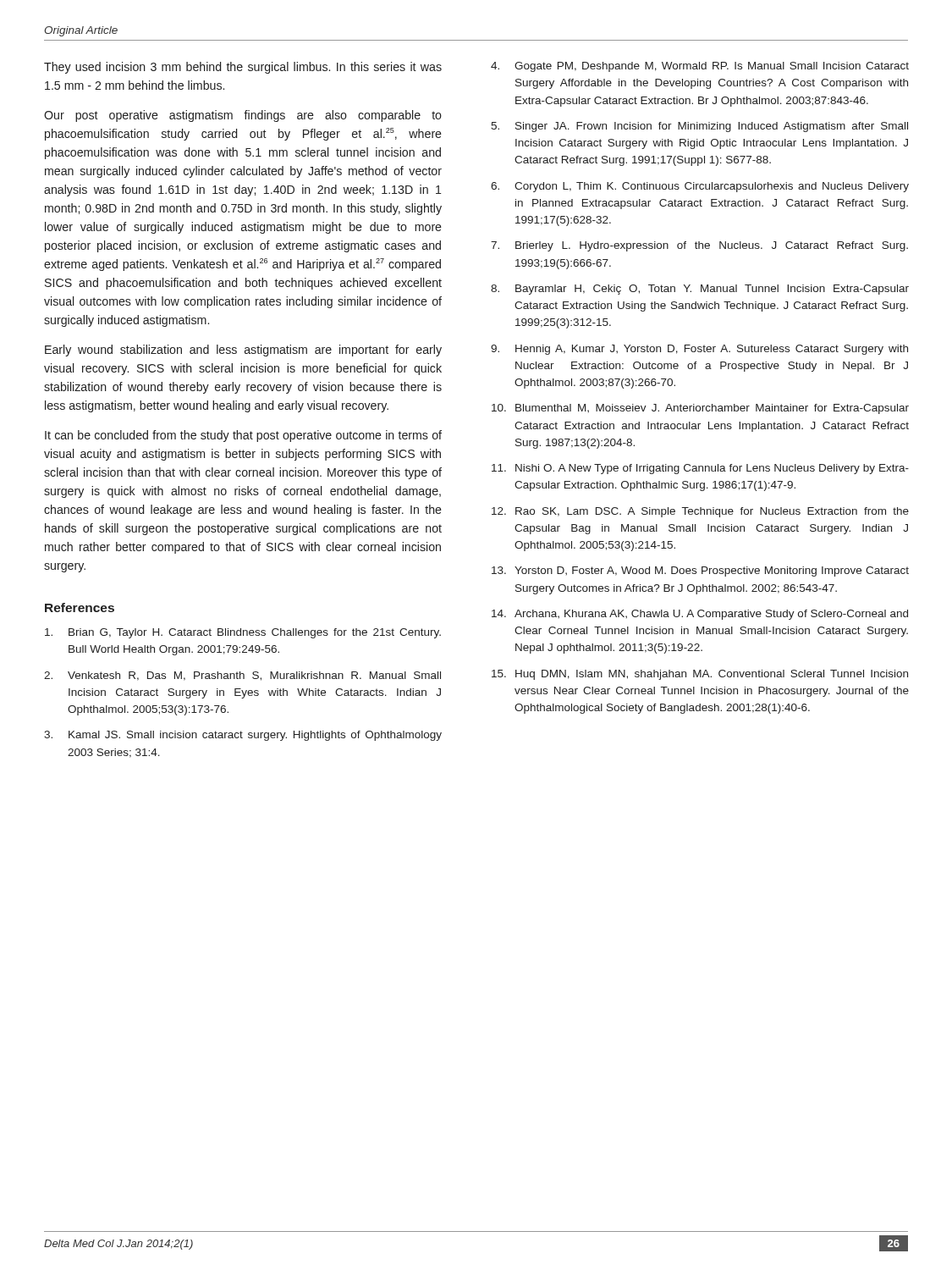Click on the list item that says "15. Huq DMN, Islam MN, shahjahan MA. Conventional"
The image size is (952, 1270).
click(700, 691)
